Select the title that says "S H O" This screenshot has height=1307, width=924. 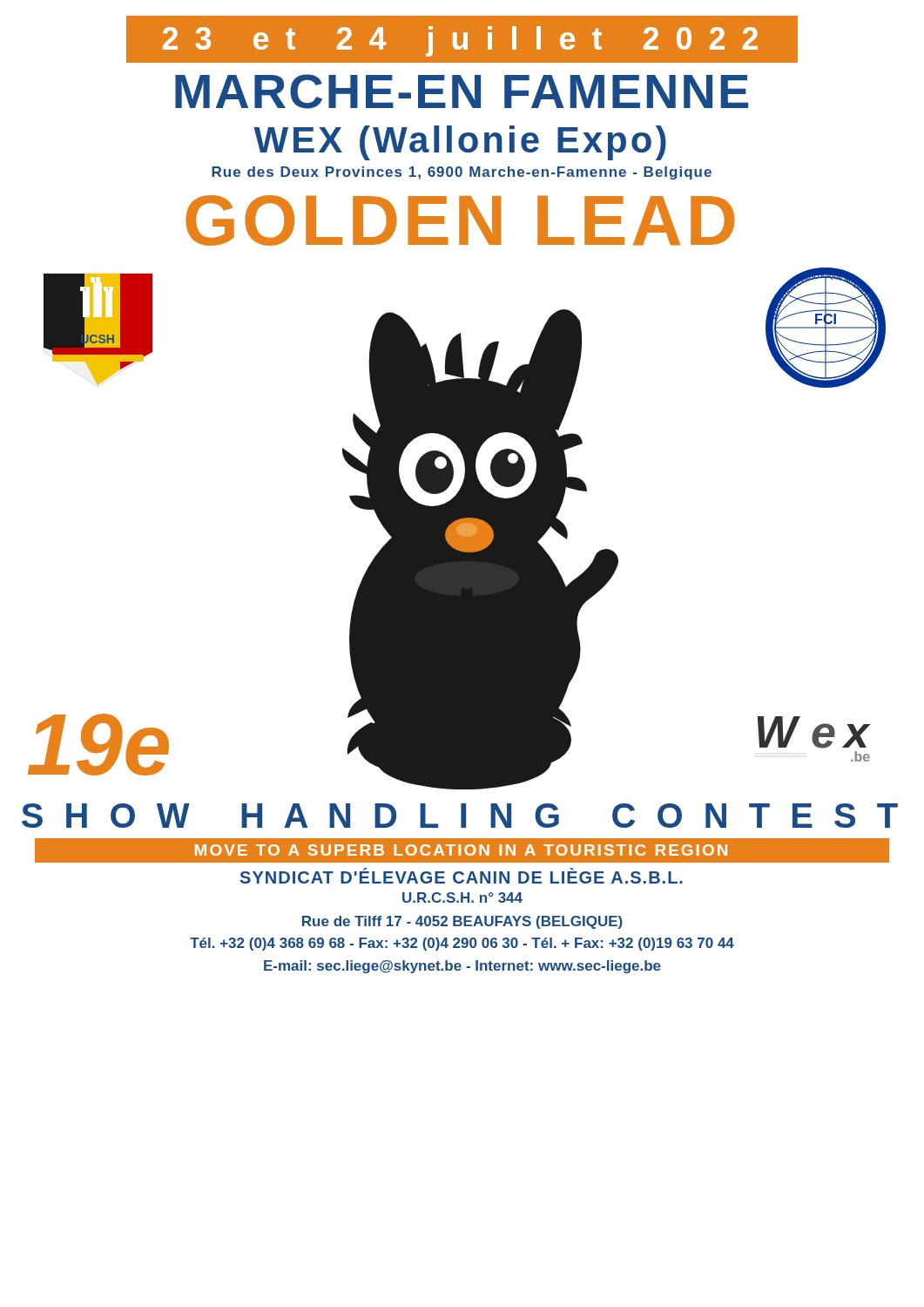[462, 816]
